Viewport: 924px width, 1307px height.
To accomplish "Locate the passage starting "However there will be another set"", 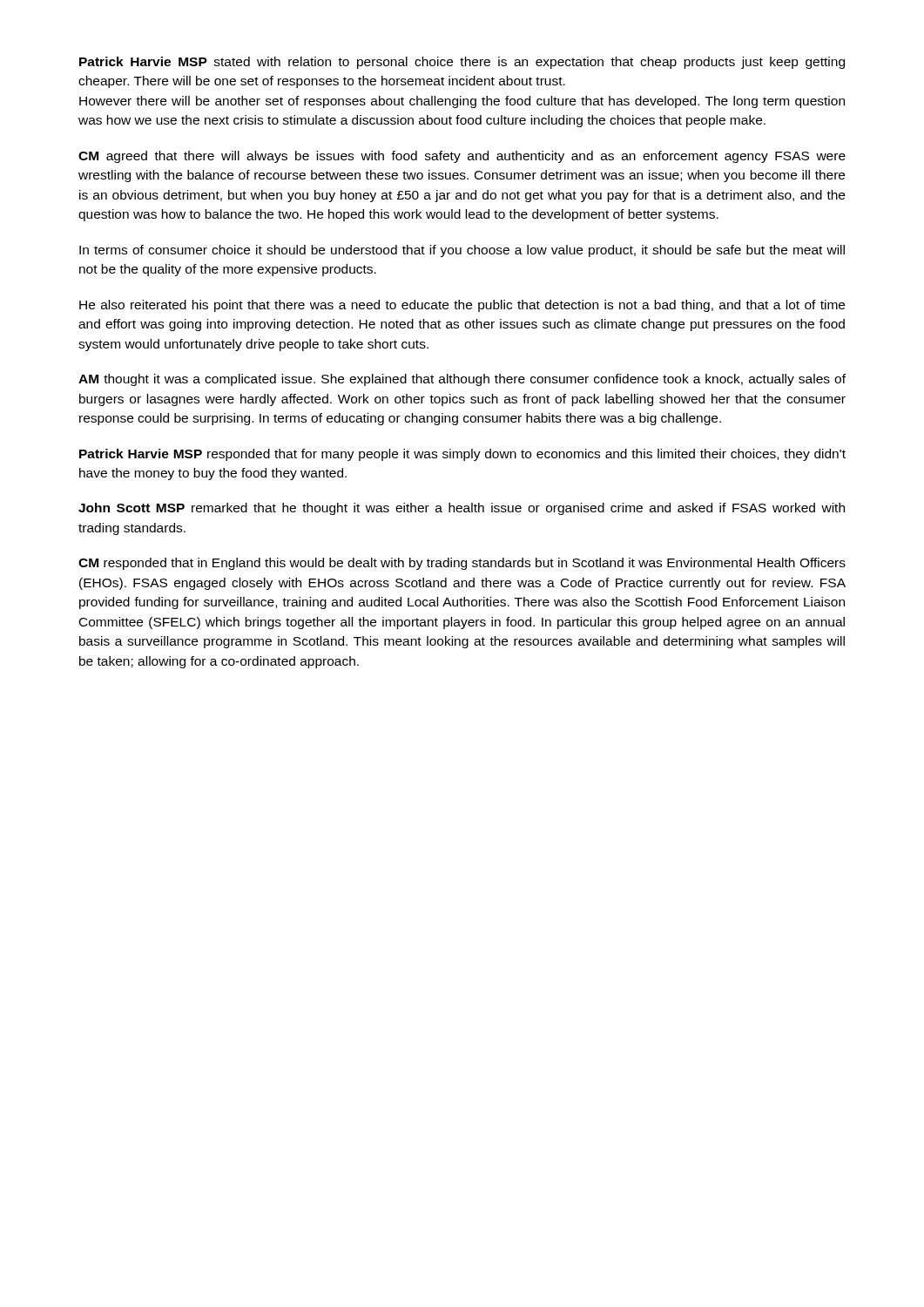I will click(462, 110).
